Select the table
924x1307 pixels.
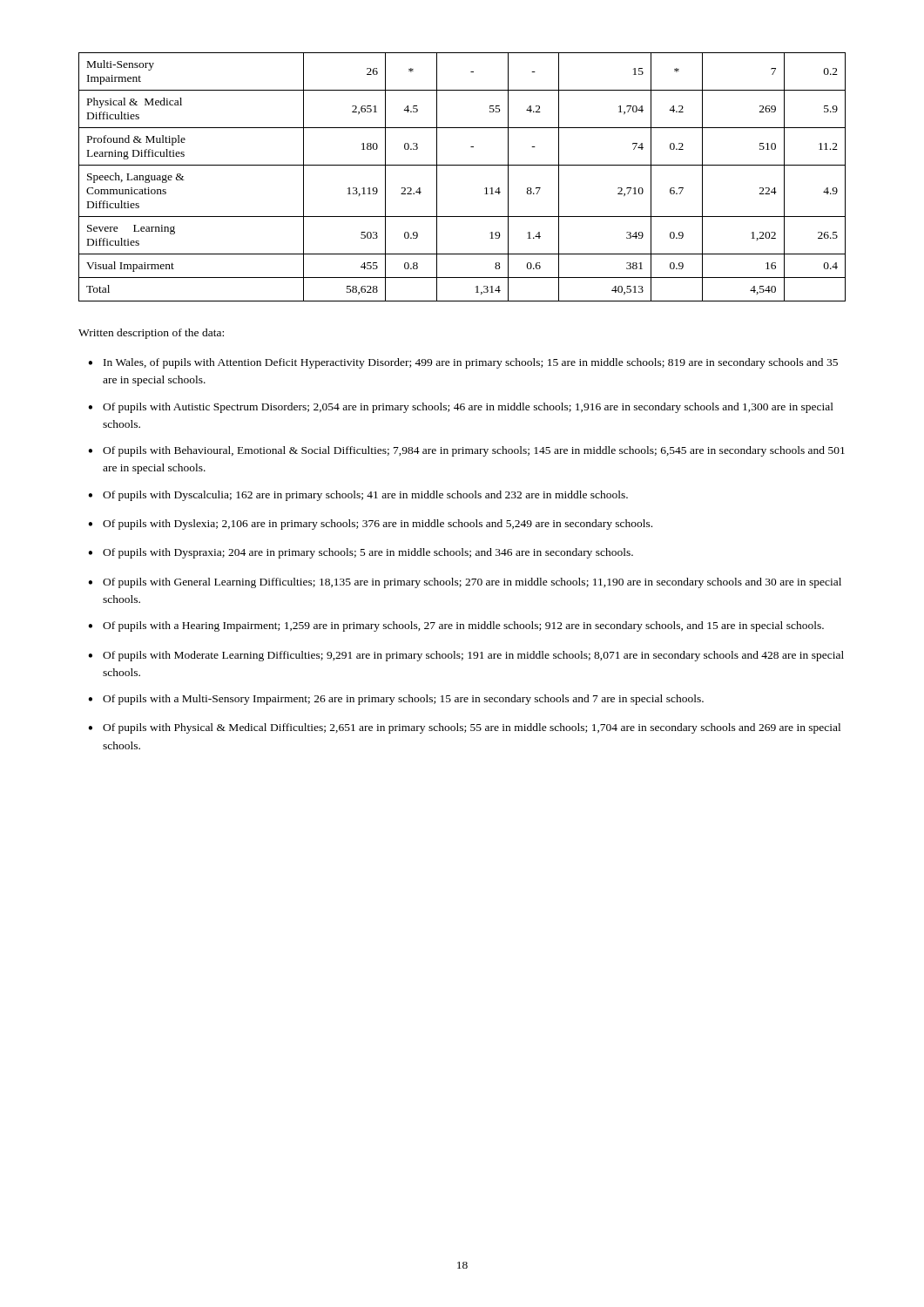(462, 177)
